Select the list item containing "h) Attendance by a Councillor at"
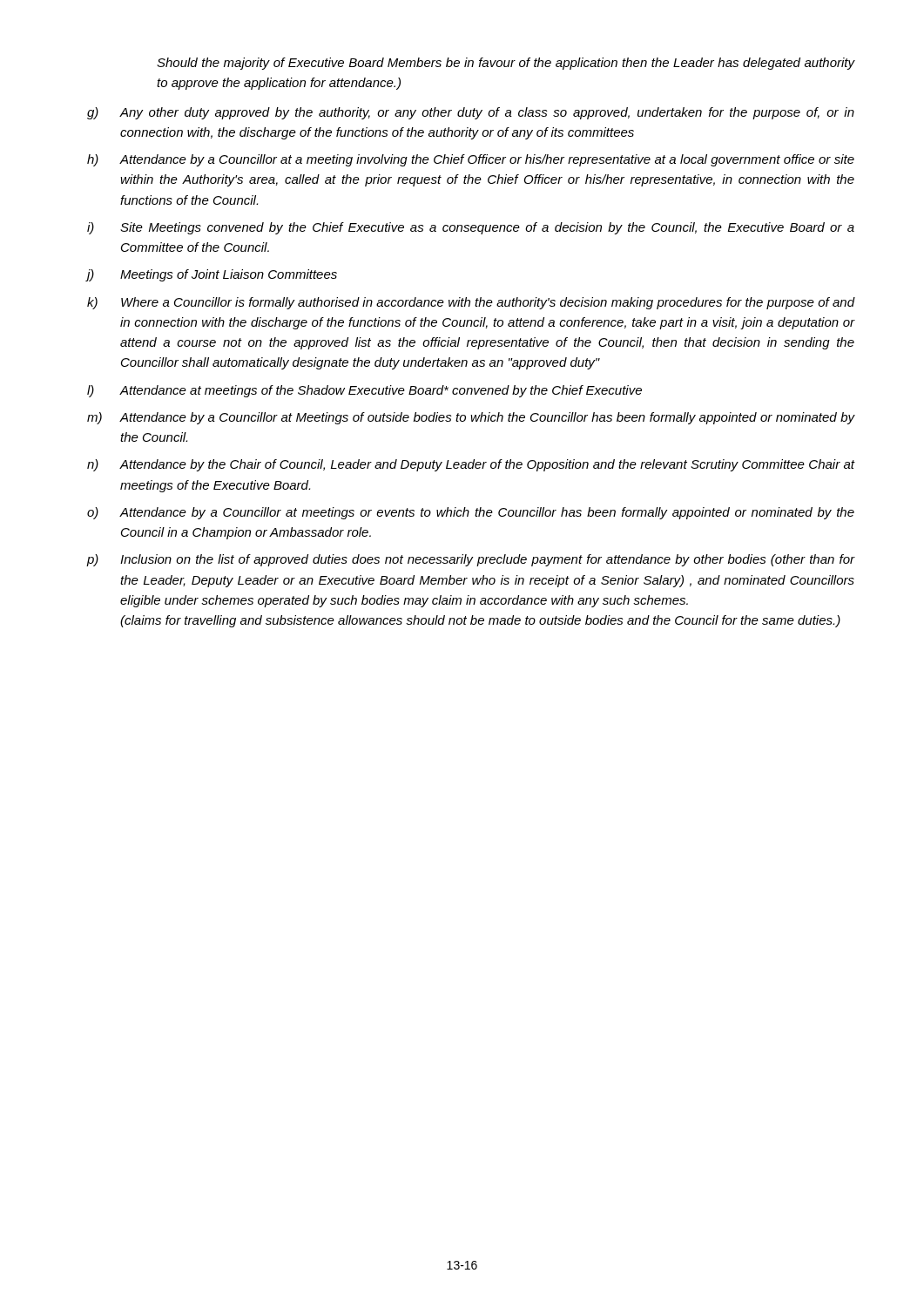The image size is (924, 1307). 471,179
